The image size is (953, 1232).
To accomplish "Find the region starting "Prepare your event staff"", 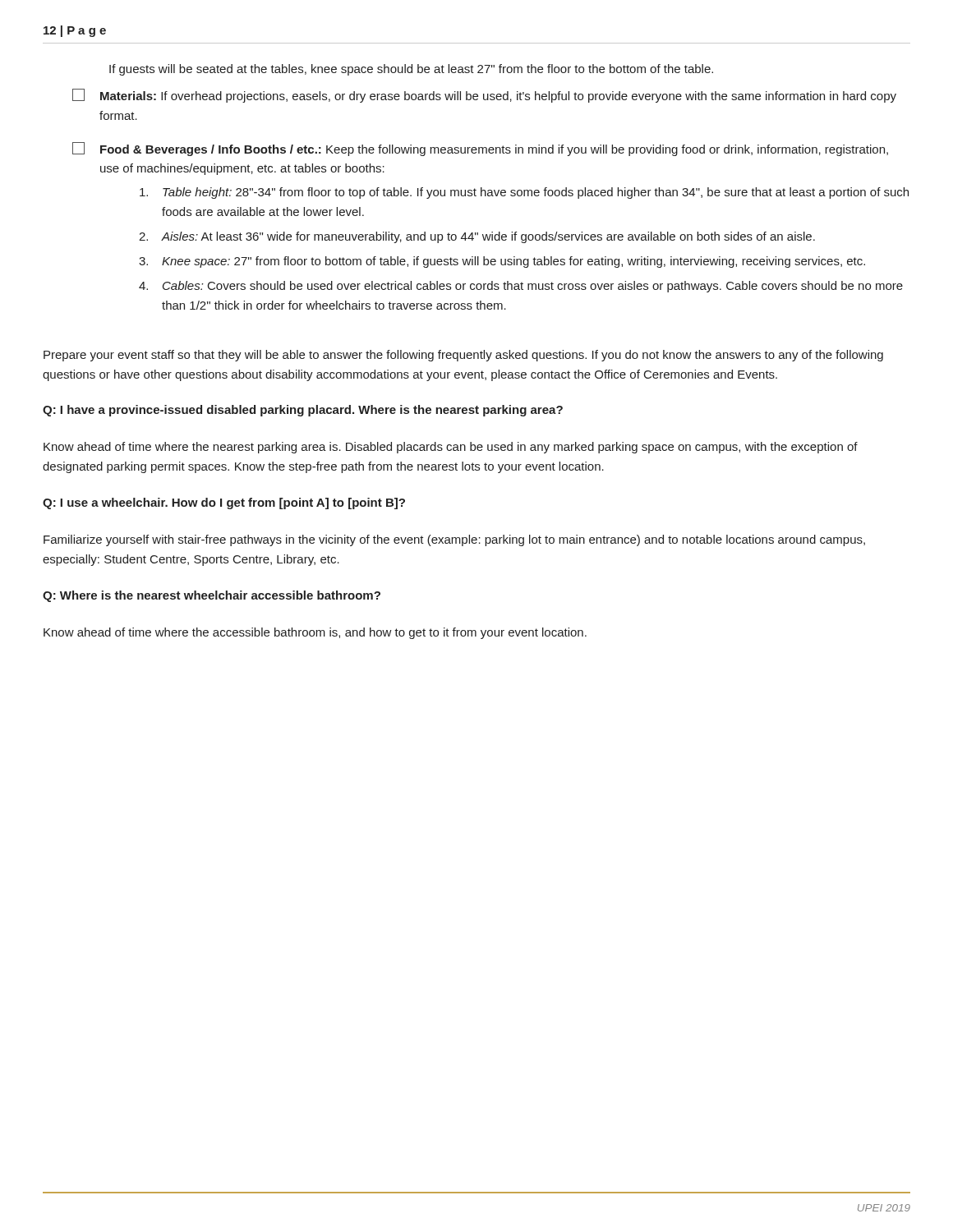I will [x=463, y=364].
